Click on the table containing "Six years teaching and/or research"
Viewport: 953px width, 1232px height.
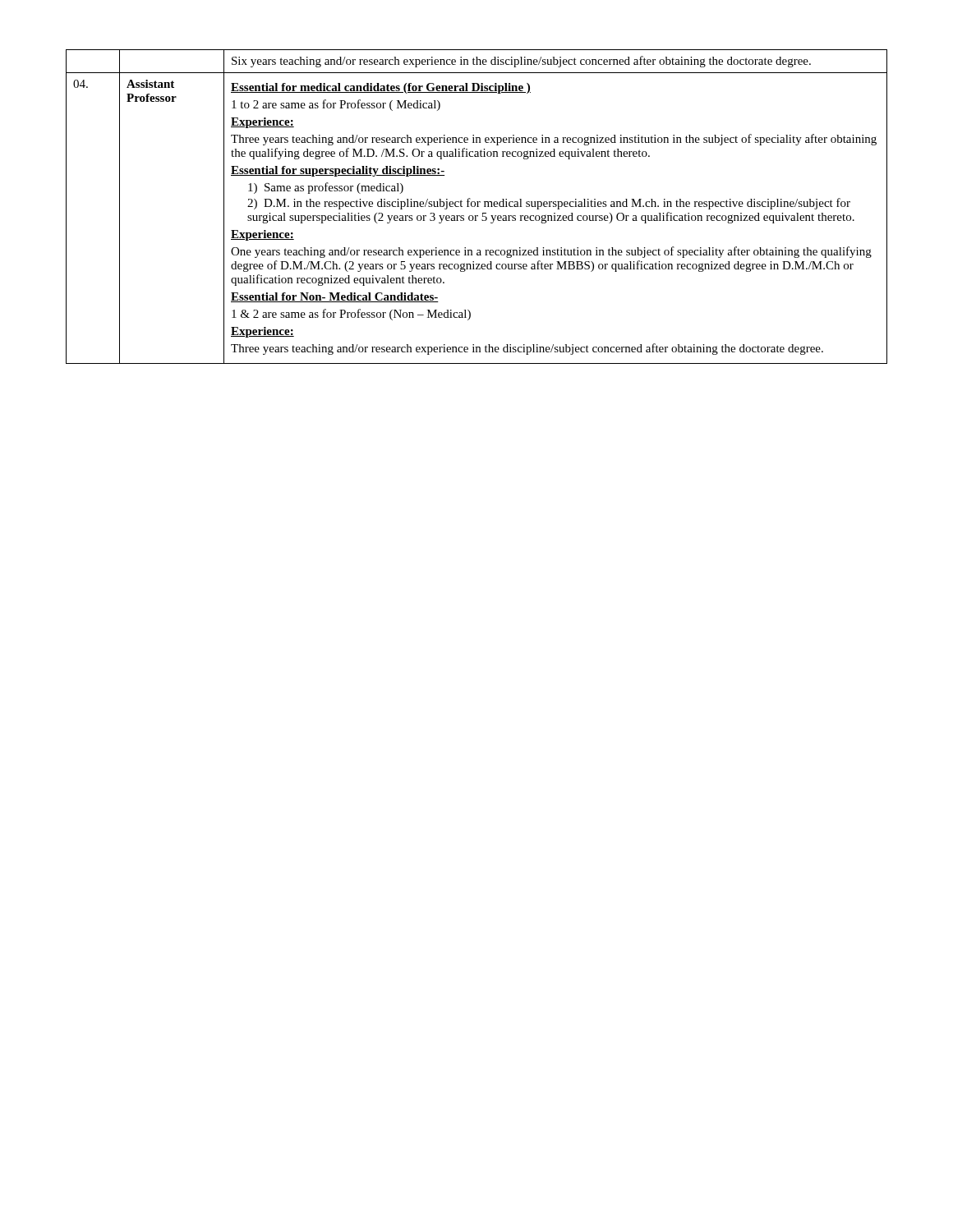click(x=476, y=207)
